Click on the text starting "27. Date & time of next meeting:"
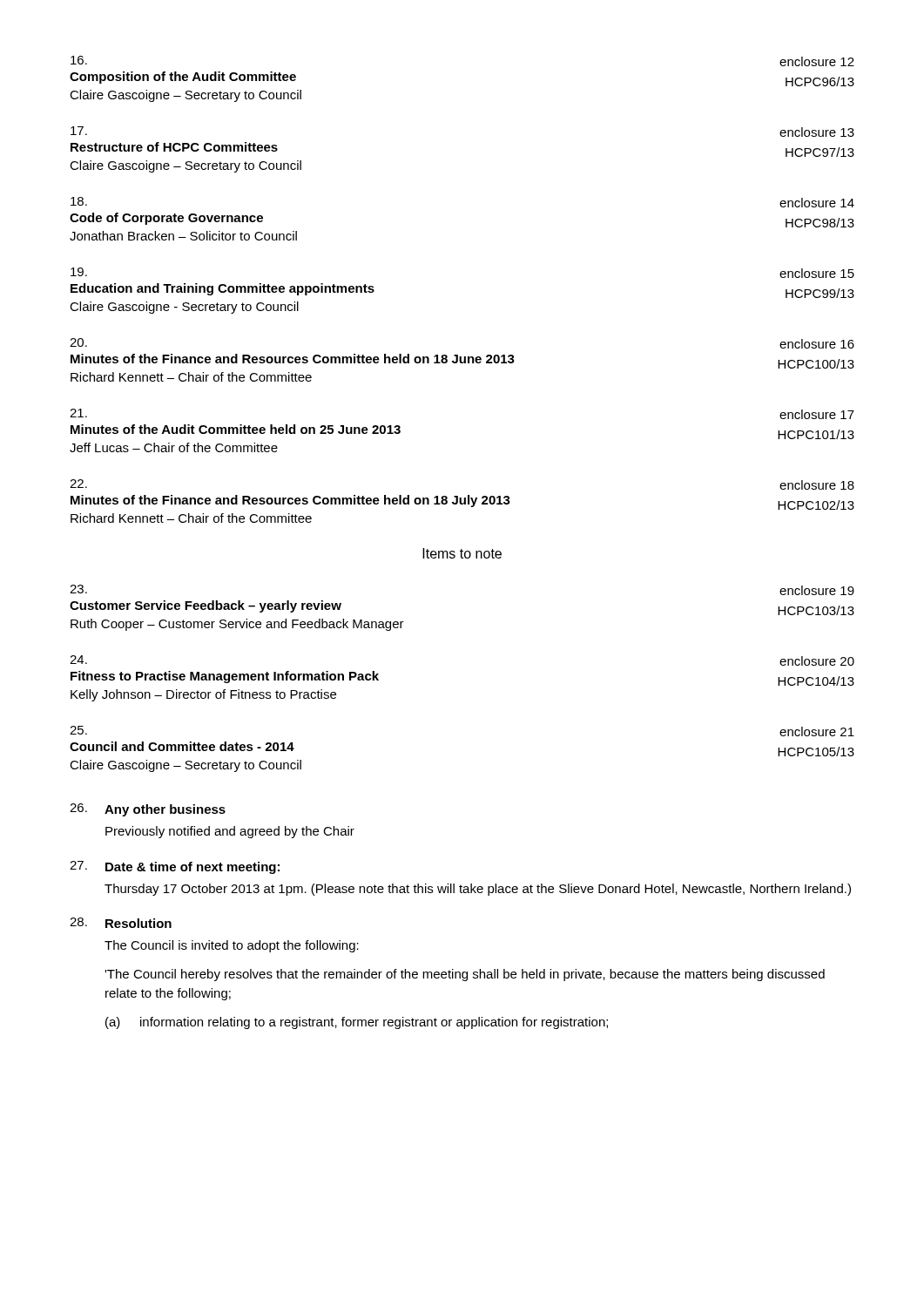This screenshot has width=924, height=1307. coord(462,878)
